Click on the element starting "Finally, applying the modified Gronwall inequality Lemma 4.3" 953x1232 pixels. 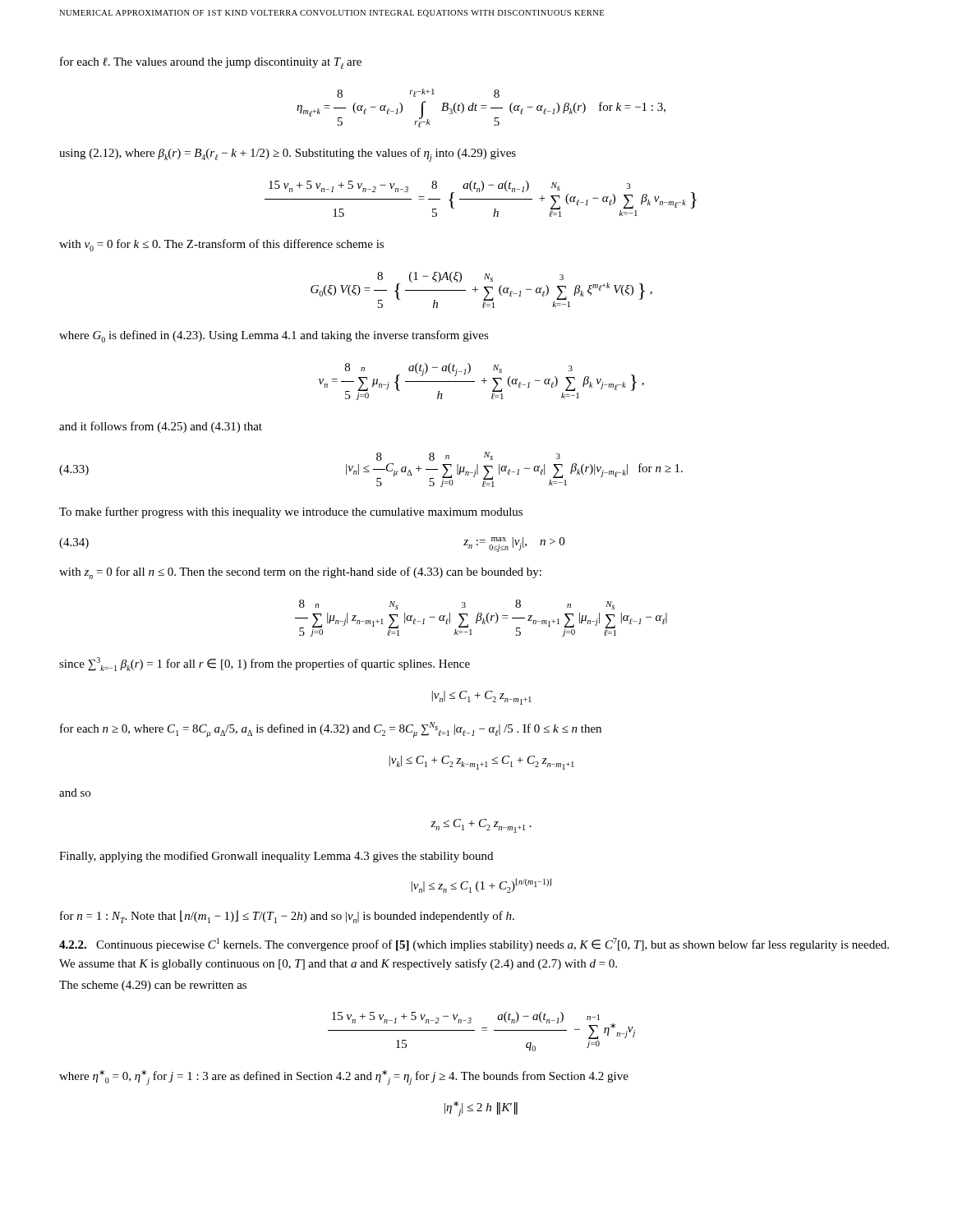[276, 855]
